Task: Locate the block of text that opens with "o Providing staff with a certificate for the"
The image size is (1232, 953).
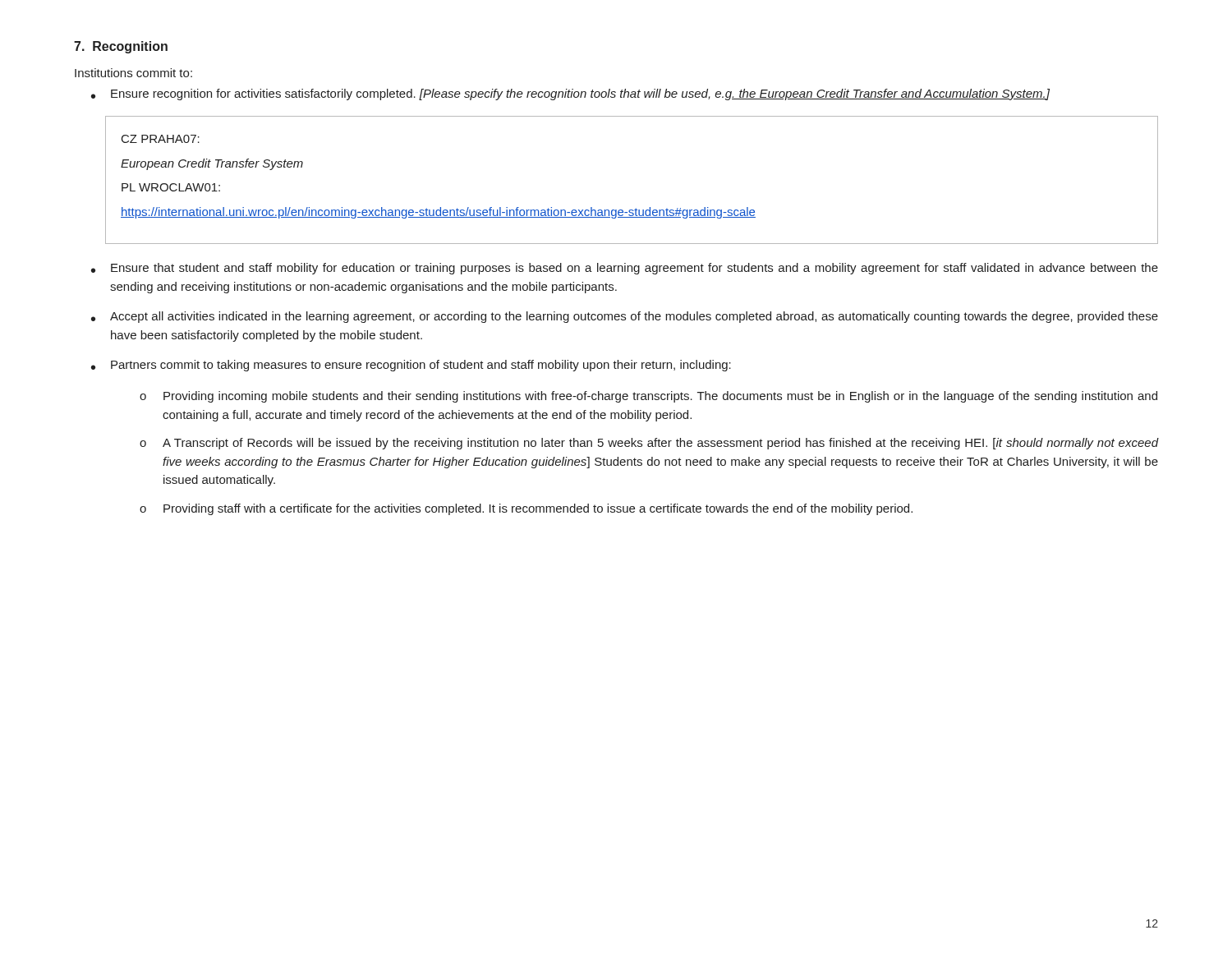Action: (x=649, y=508)
